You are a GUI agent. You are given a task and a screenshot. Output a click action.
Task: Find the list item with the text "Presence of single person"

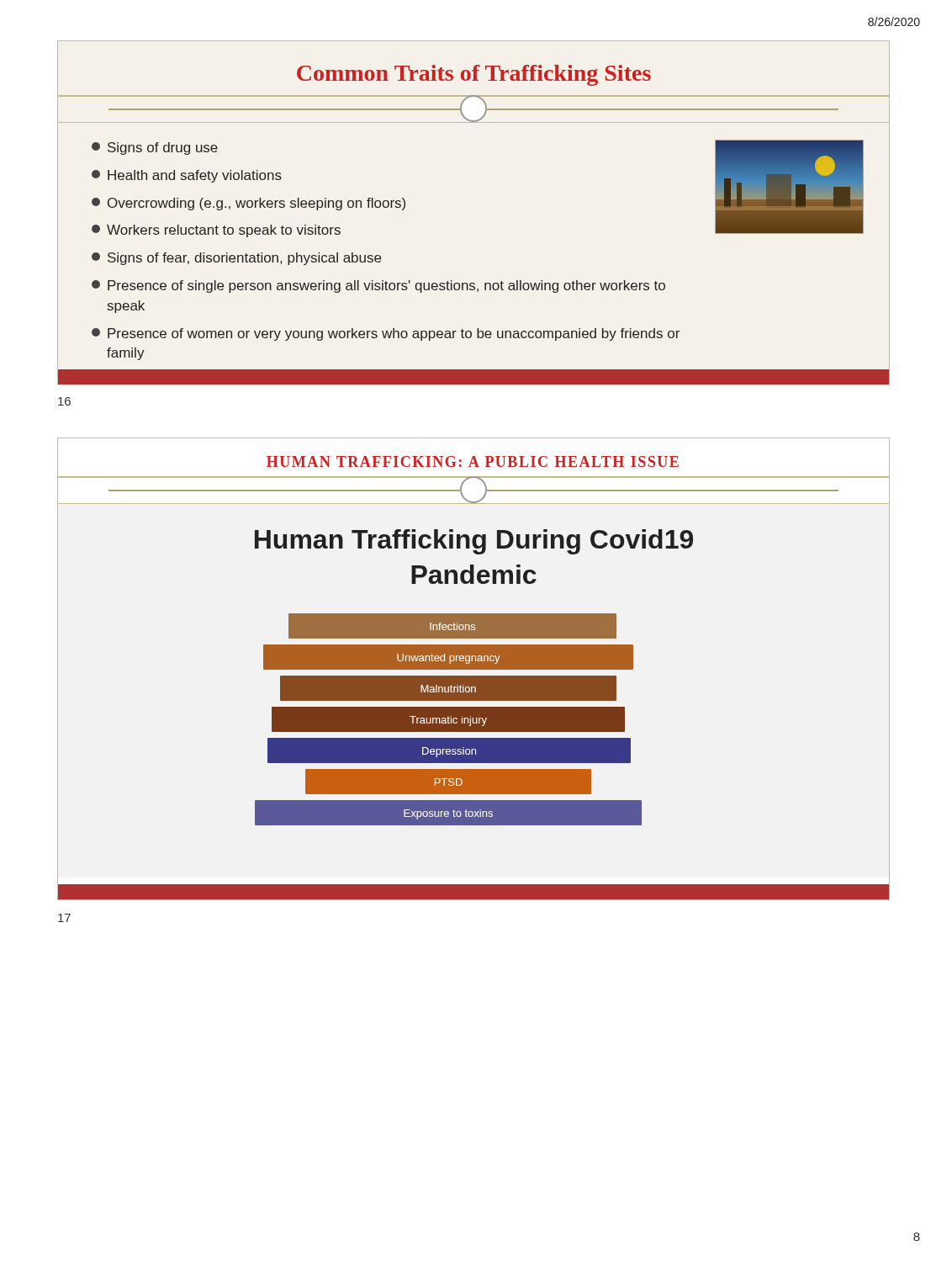pos(391,296)
